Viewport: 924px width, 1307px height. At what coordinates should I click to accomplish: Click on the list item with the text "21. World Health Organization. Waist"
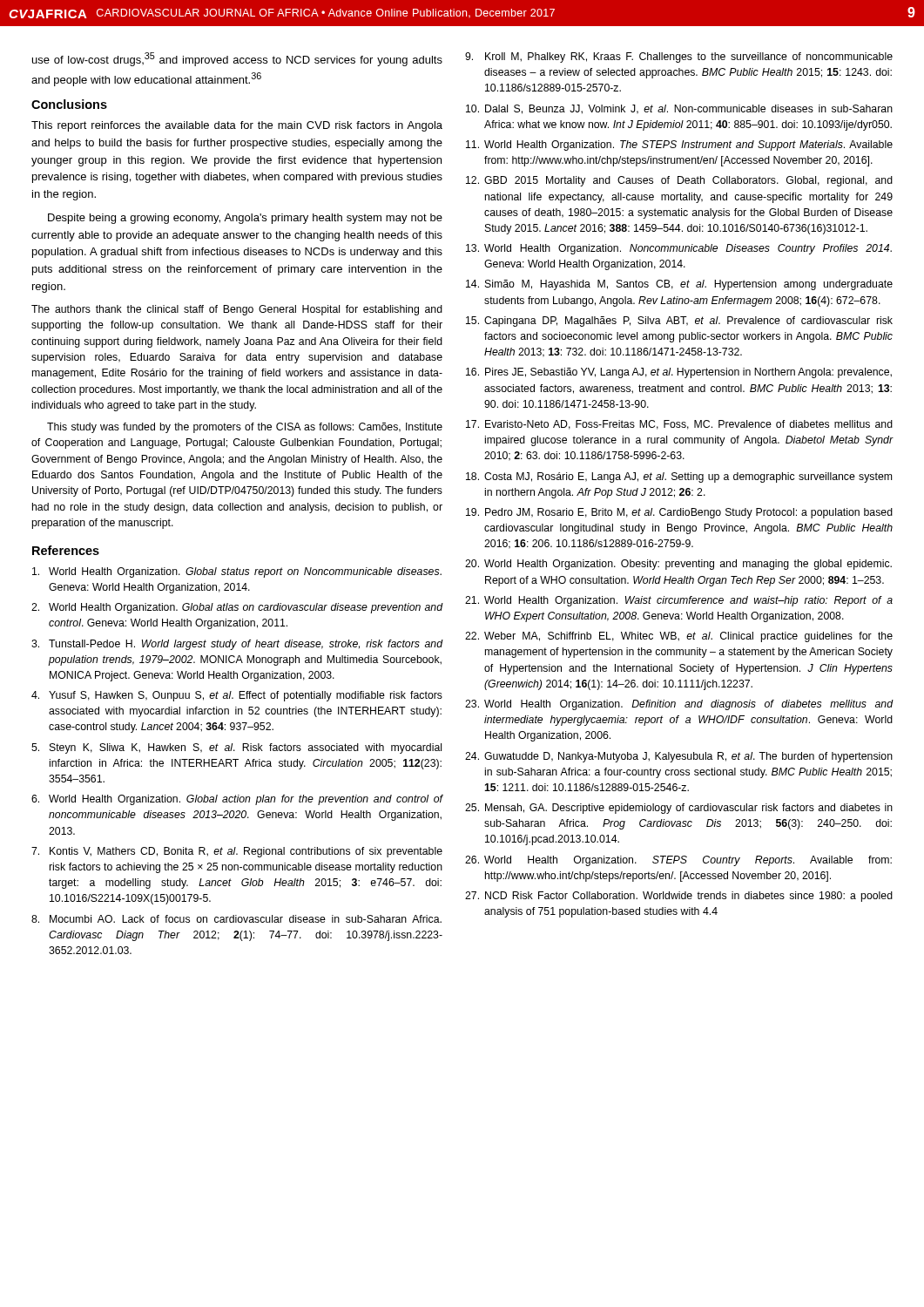tap(679, 608)
